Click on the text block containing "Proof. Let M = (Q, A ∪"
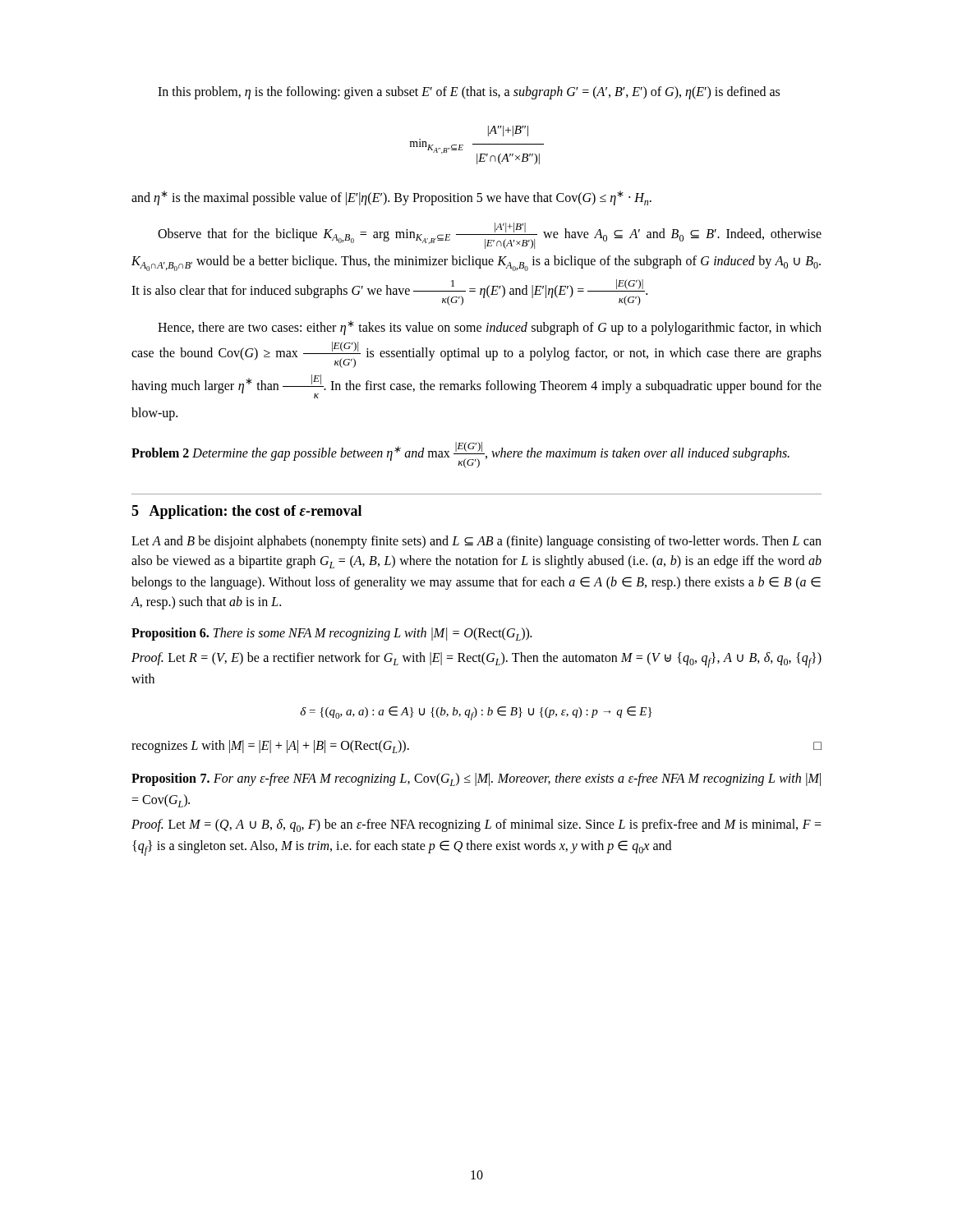The image size is (953, 1232). click(x=476, y=837)
